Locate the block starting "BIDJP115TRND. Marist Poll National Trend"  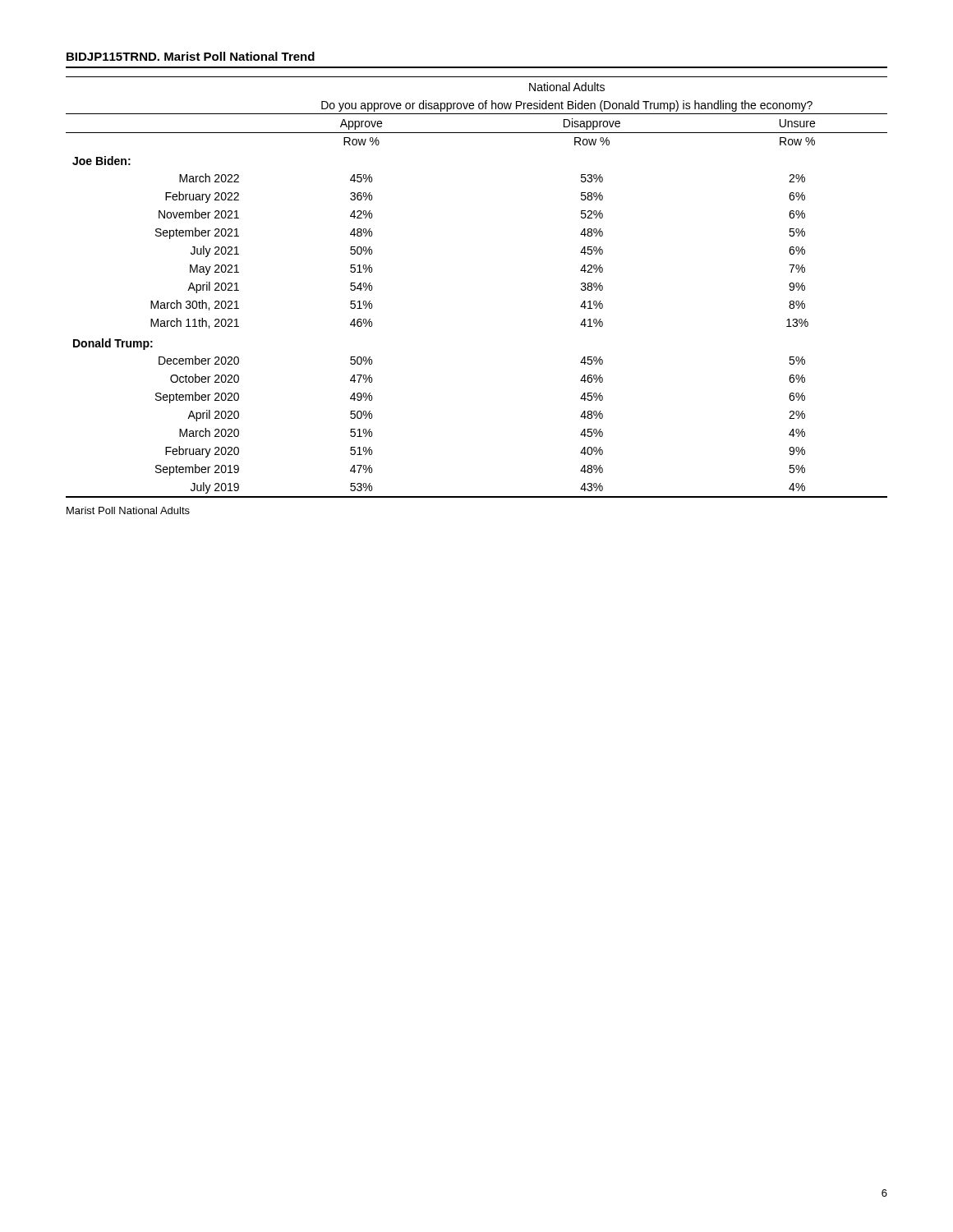click(x=190, y=56)
